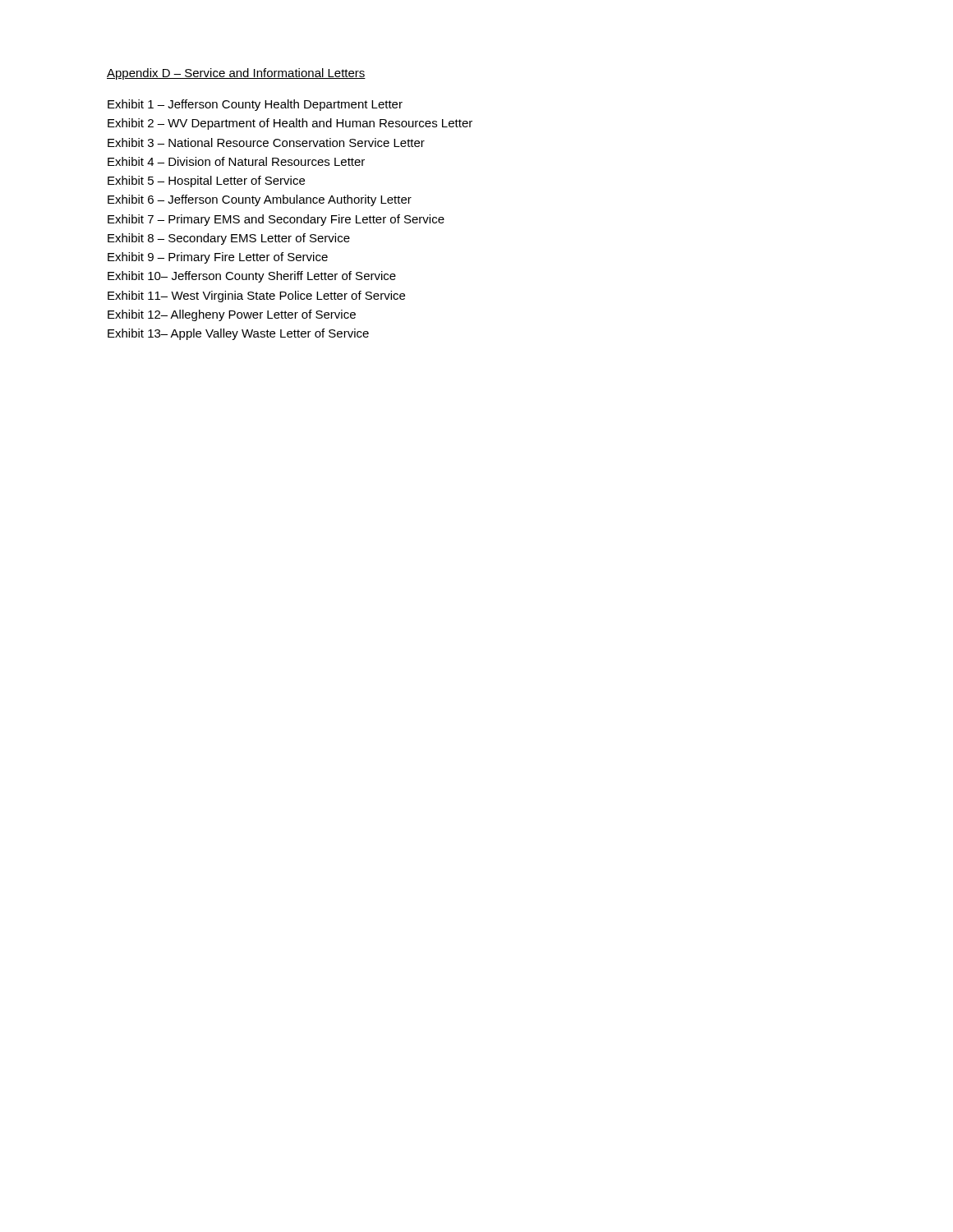The image size is (953, 1232).
Task: Click on the list item containing "Exhibit 13– Apple"
Action: pos(238,333)
